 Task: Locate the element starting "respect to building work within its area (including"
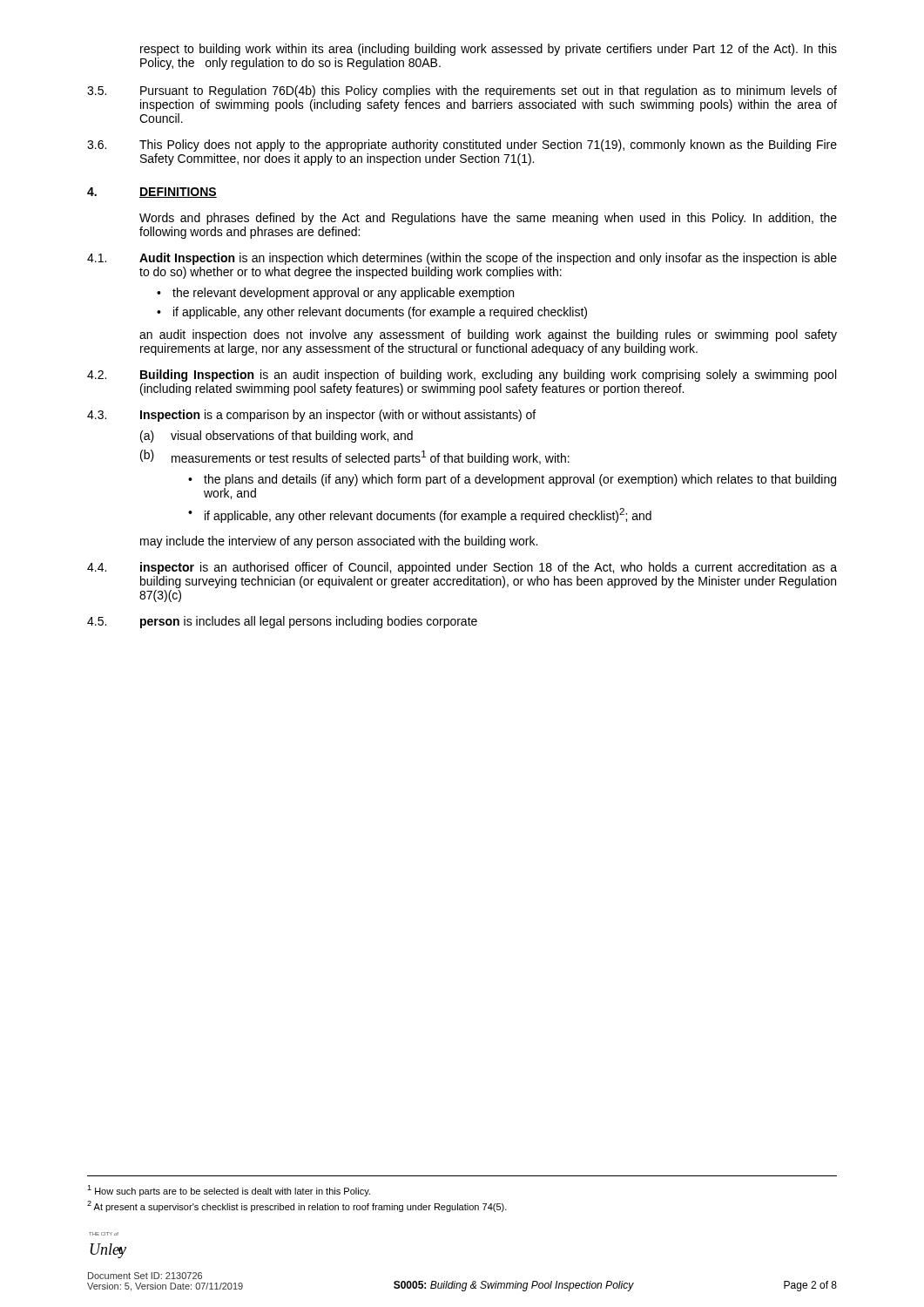[x=488, y=56]
